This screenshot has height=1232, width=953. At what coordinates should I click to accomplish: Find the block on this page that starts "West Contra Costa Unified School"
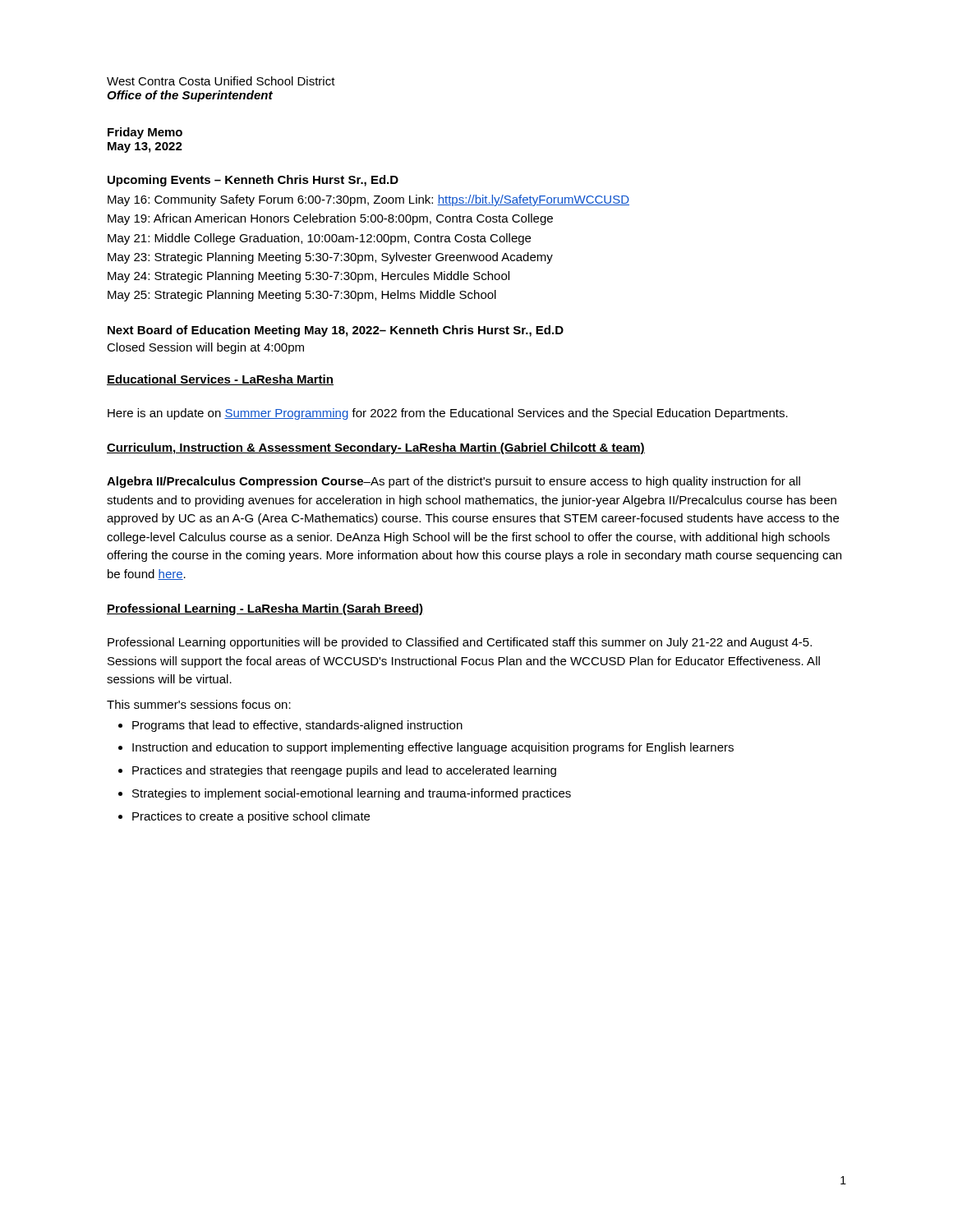(221, 88)
